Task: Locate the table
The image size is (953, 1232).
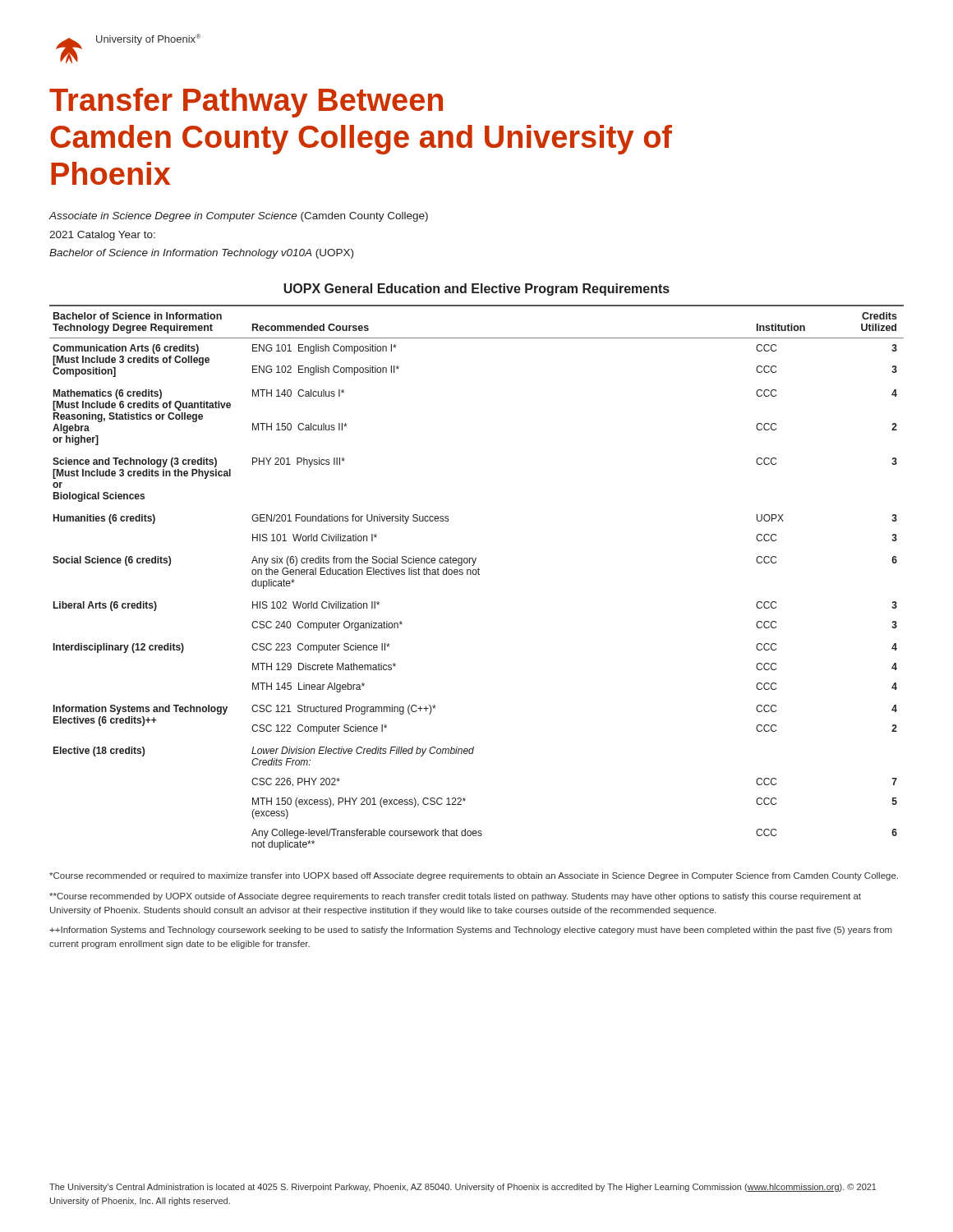Action: point(476,580)
